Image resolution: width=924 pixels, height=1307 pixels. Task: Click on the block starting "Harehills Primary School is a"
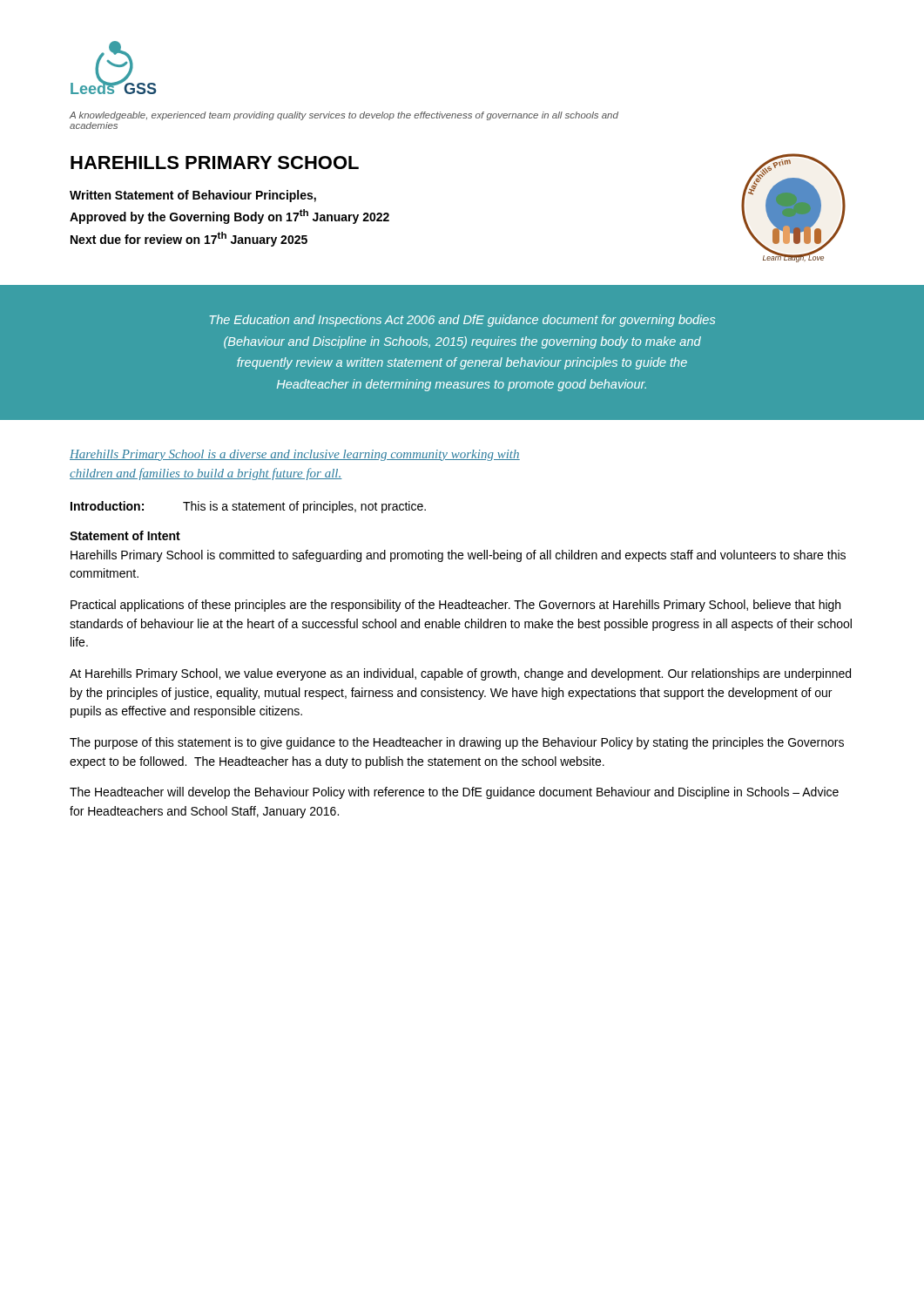coord(295,463)
